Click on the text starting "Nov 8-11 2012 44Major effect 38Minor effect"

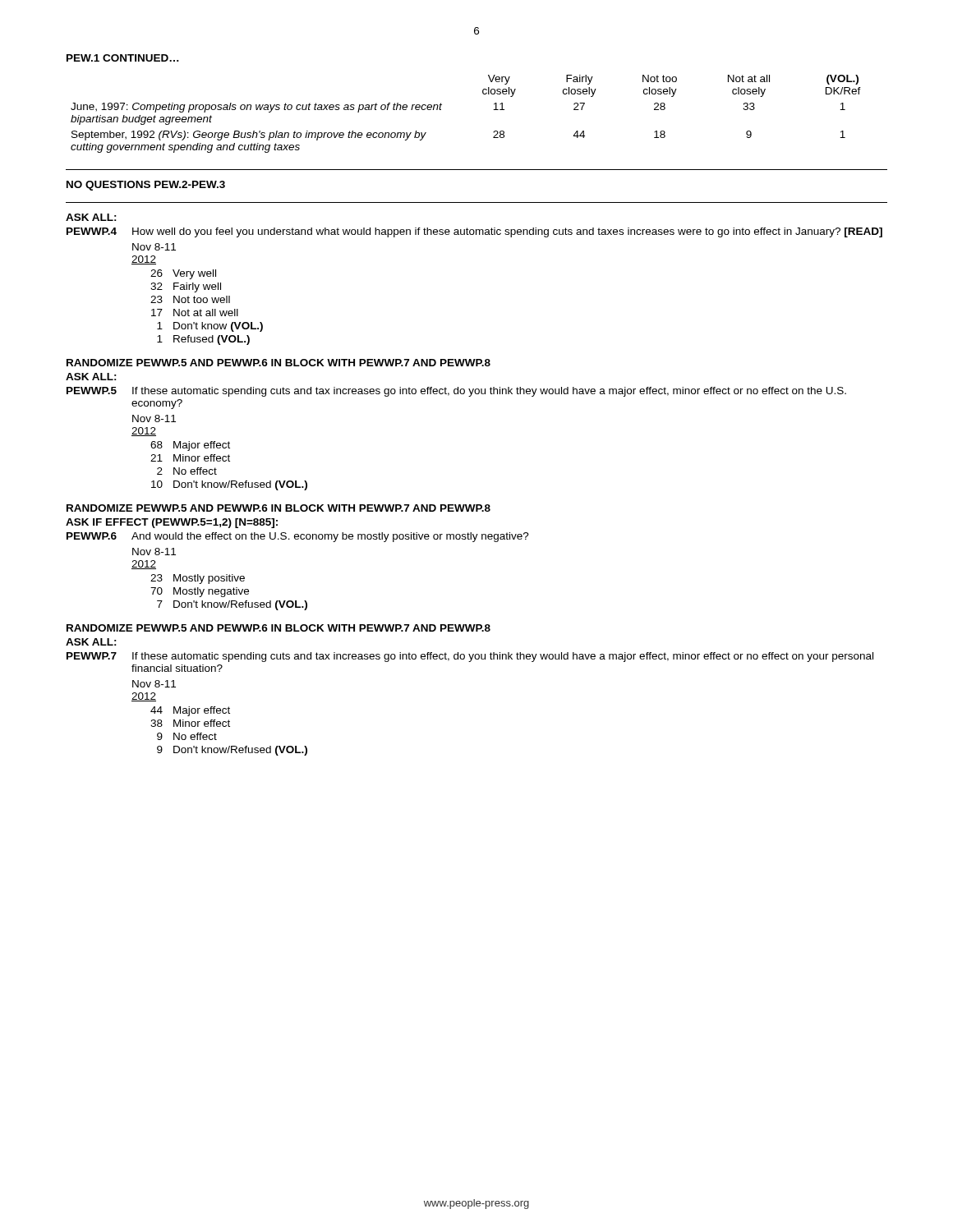[x=154, y=684]
